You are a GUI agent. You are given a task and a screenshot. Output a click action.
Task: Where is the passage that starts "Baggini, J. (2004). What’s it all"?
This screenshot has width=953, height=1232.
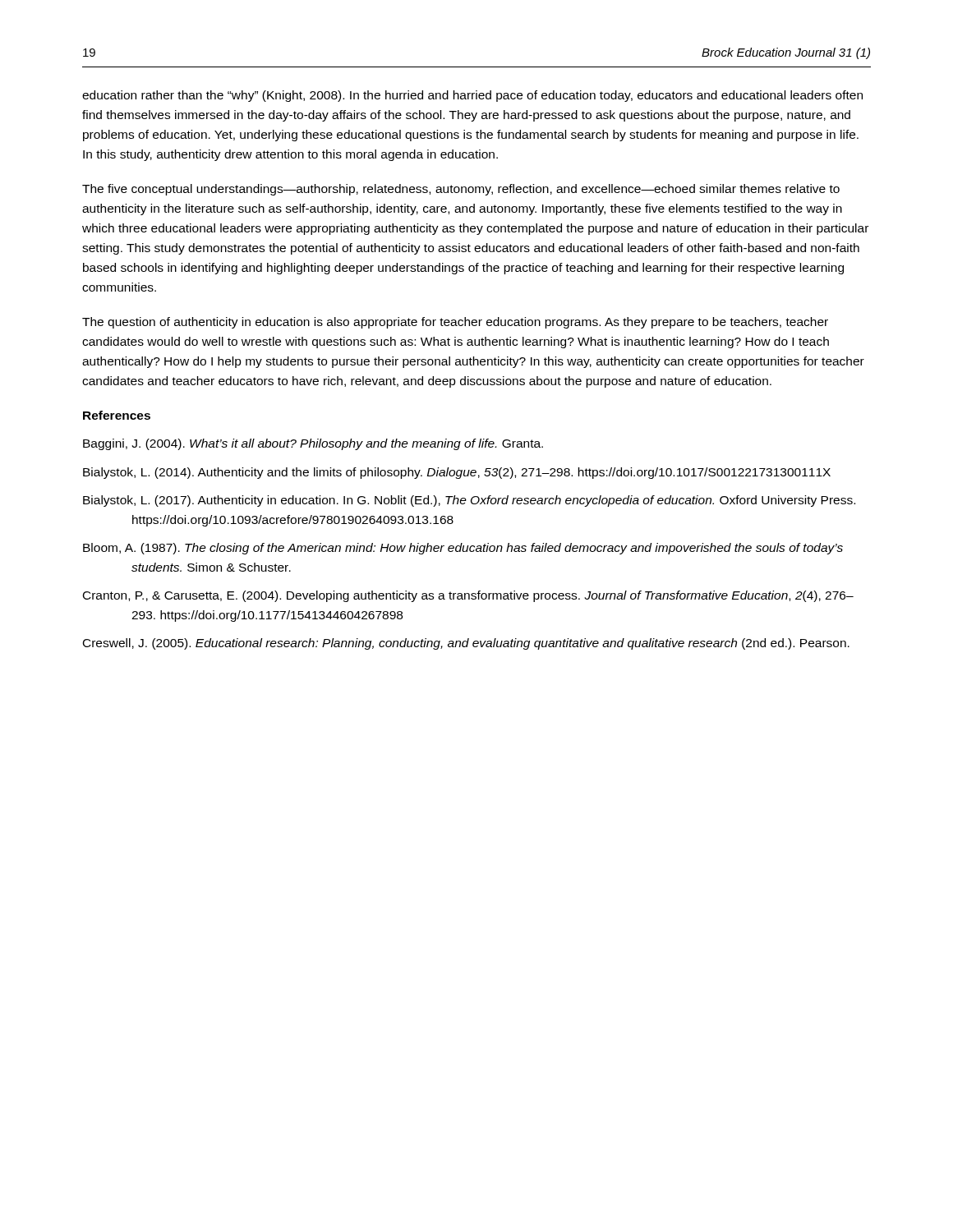pos(313,444)
